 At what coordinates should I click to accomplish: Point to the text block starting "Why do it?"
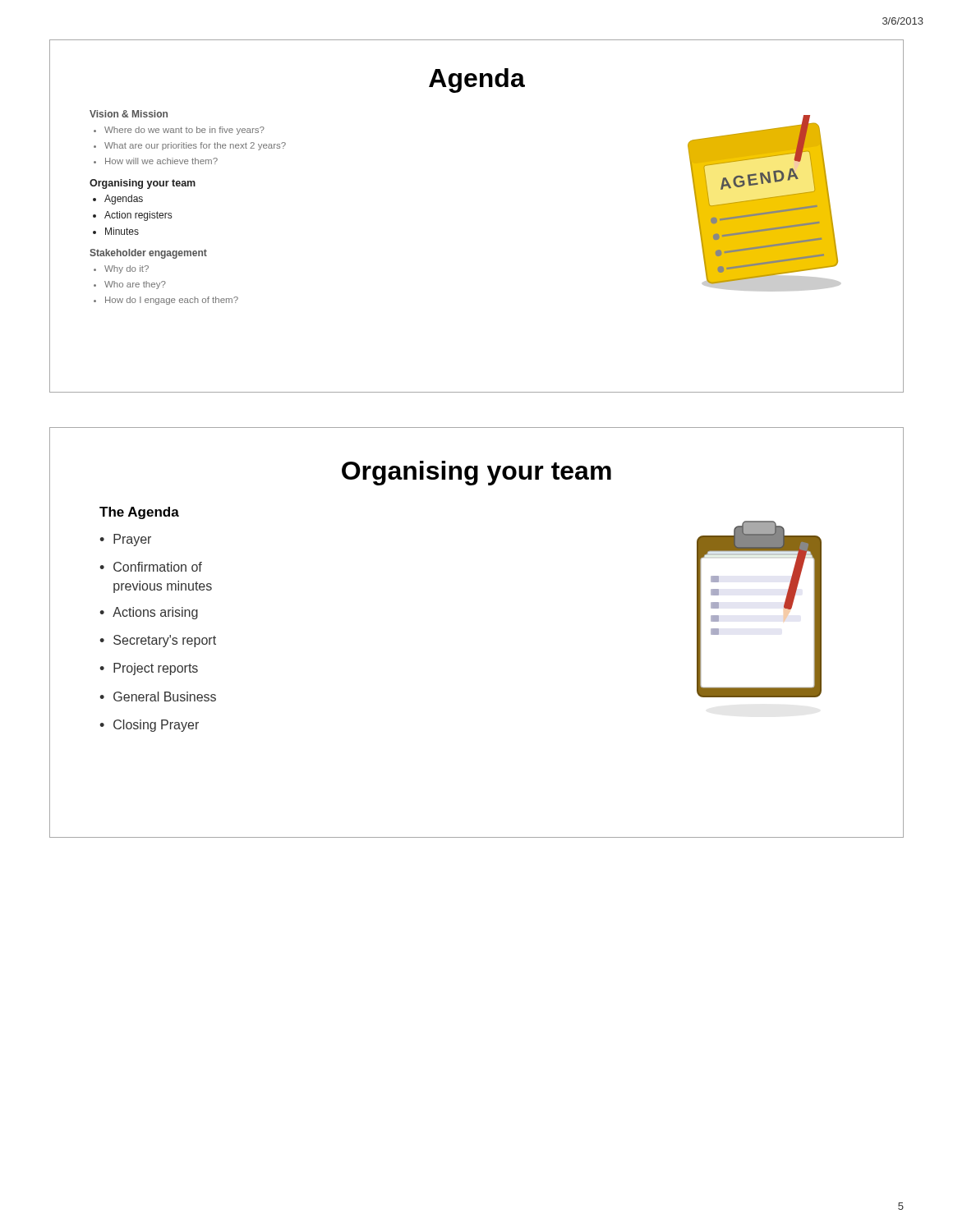click(x=127, y=268)
